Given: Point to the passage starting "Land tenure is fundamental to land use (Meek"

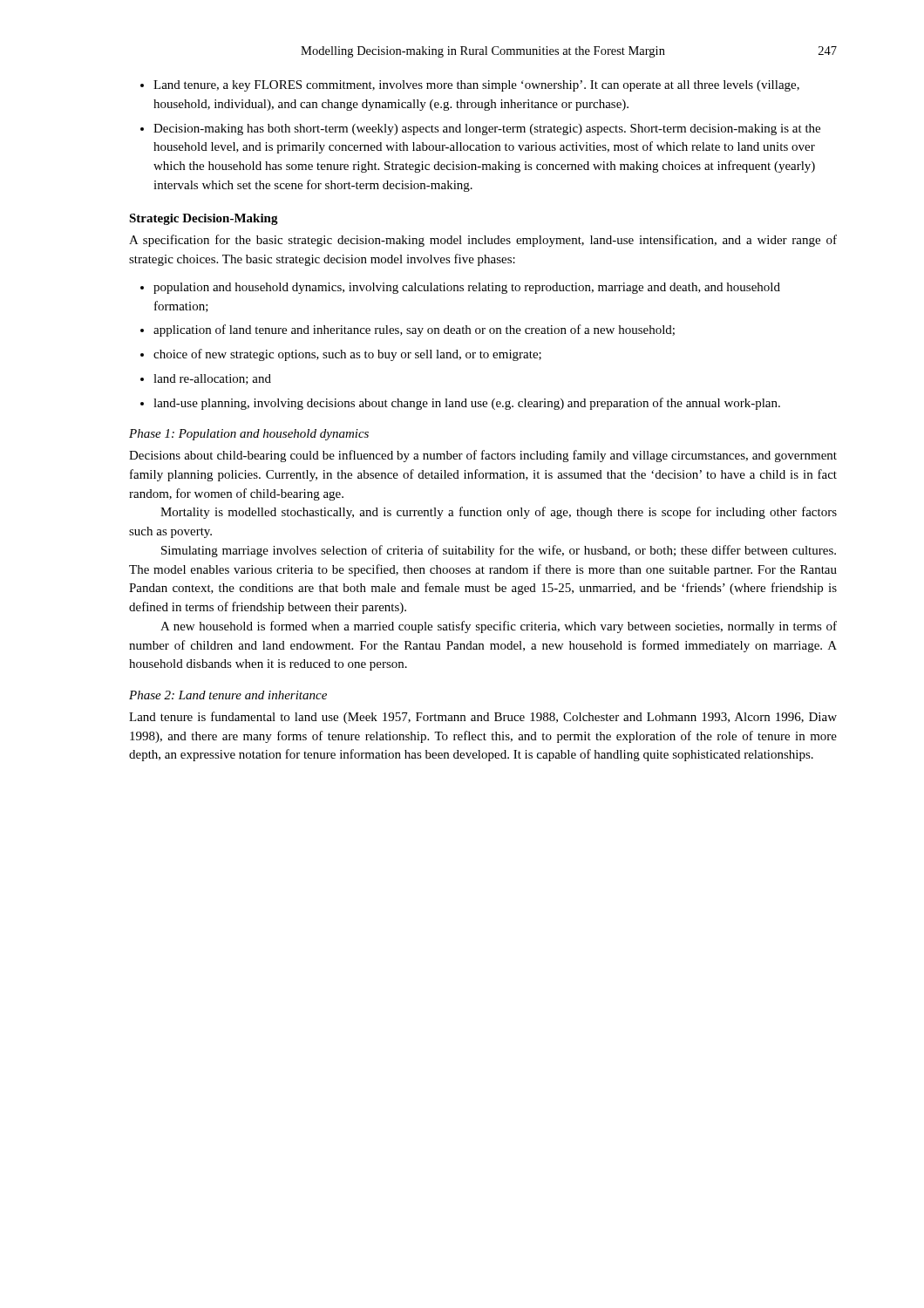Looking at the screenshot, I should 483,736.
